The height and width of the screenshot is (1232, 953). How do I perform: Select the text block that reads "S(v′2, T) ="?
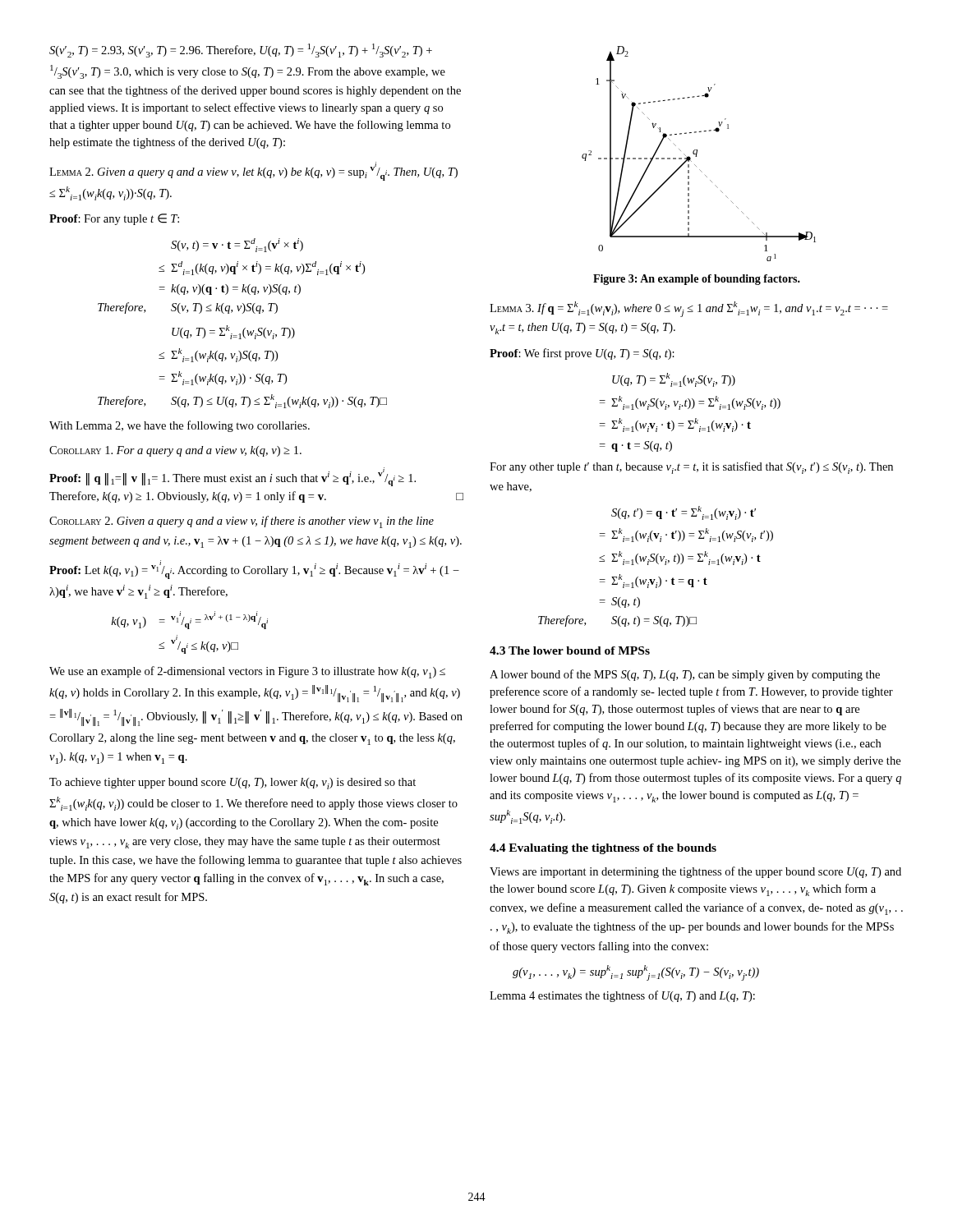click(x=256, y=95)
